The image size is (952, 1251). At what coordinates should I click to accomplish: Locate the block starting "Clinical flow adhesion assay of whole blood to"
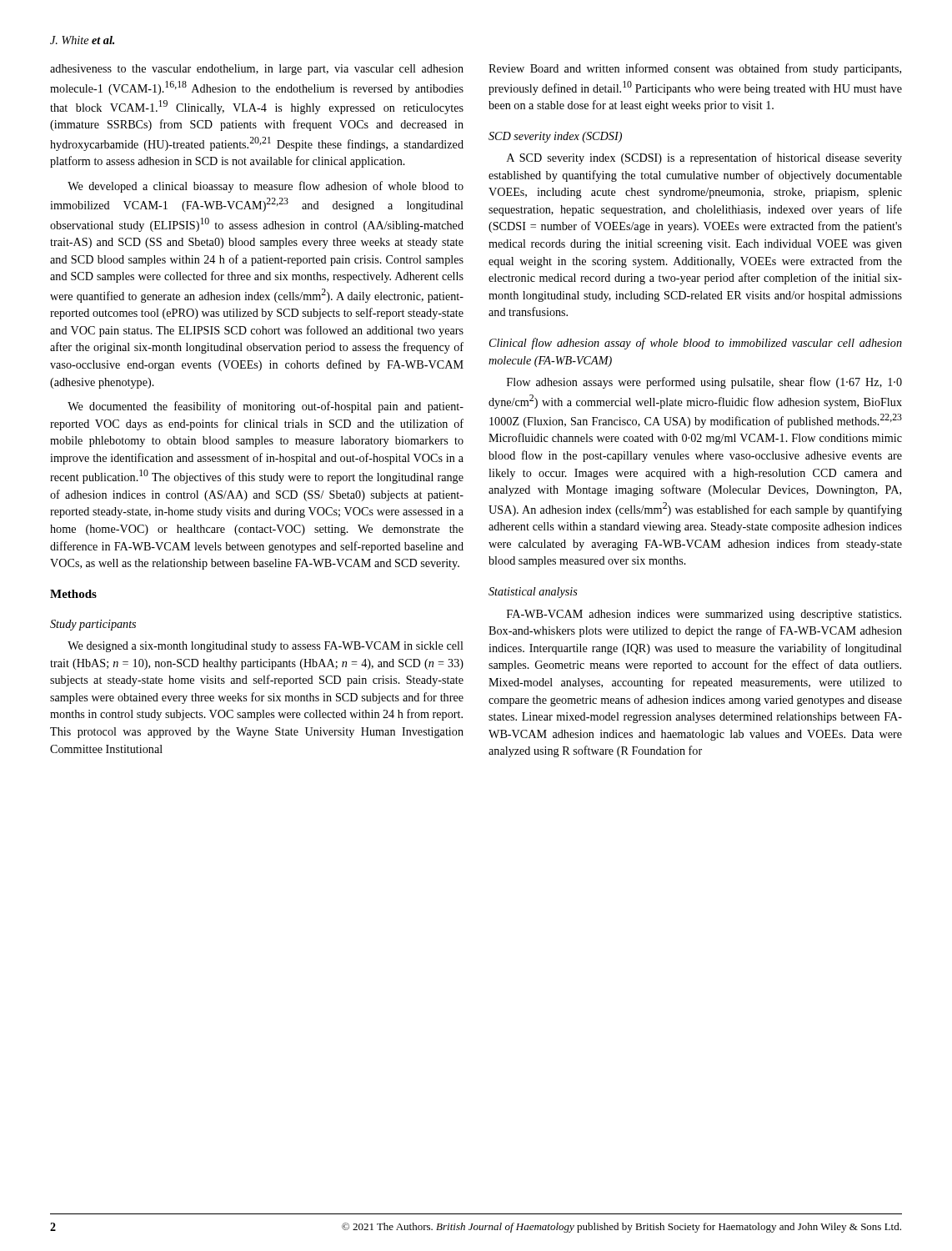click(695, 352)
